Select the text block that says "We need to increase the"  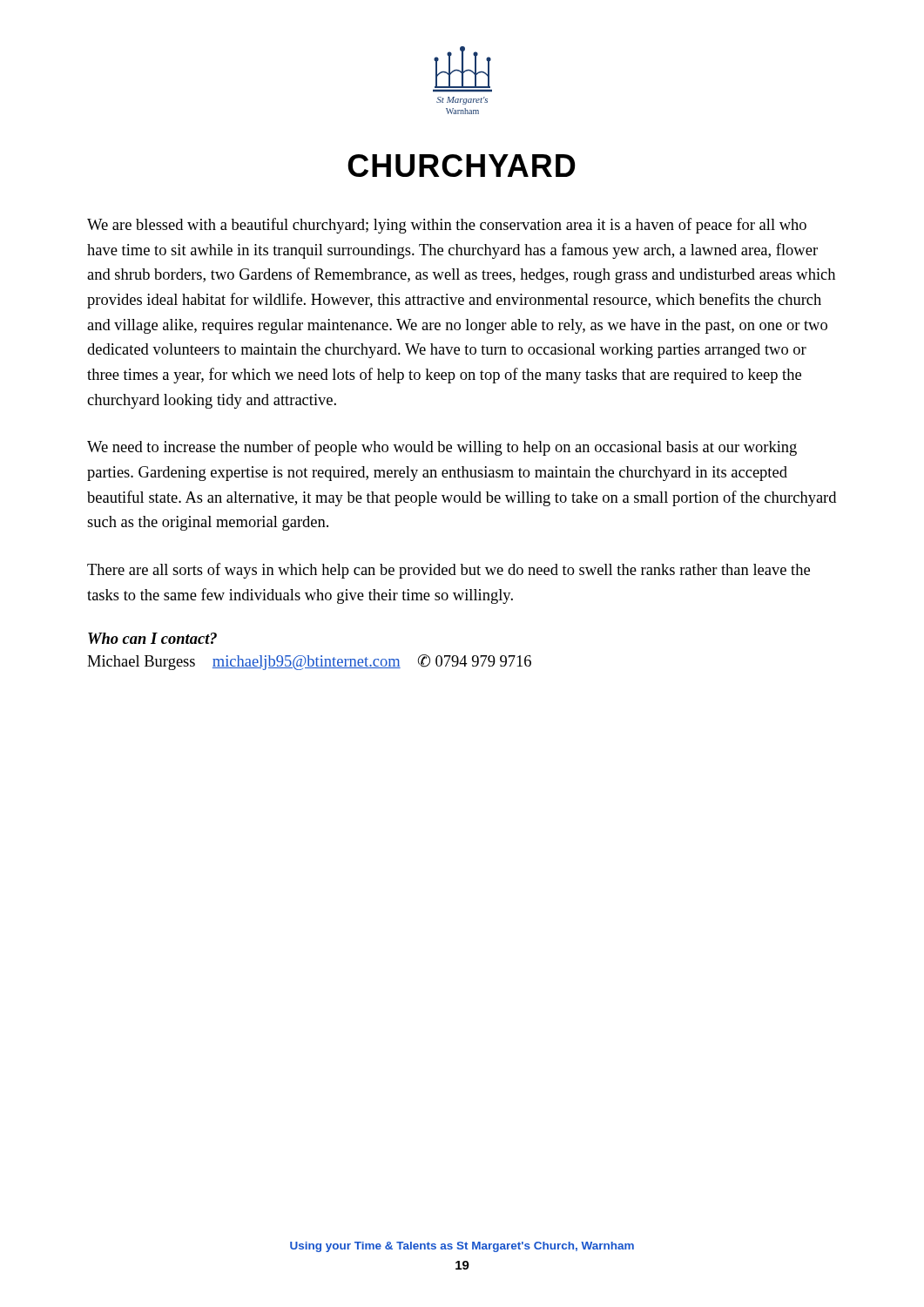coord(462,485)
